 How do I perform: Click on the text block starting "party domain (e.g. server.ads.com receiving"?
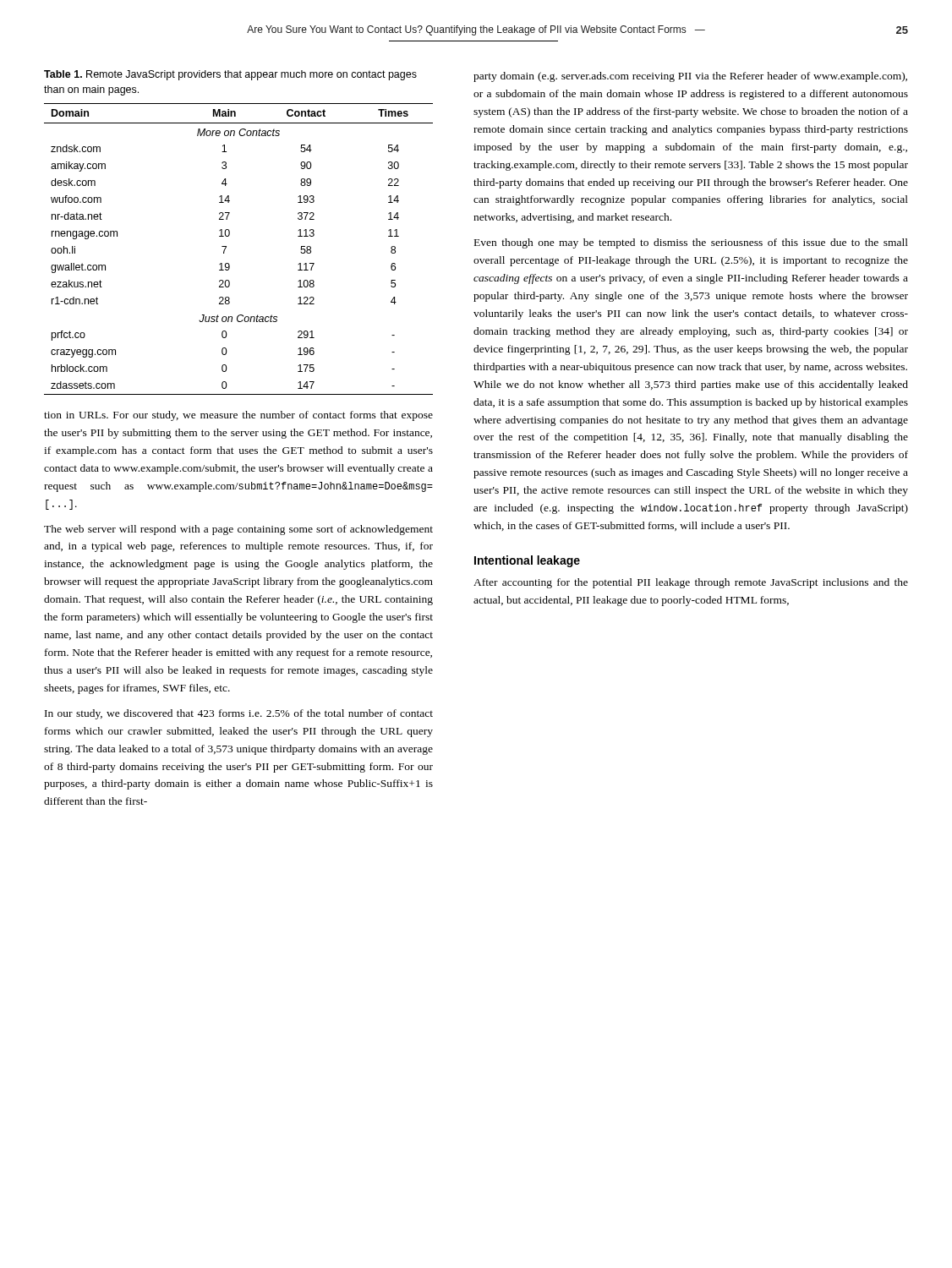691,147
